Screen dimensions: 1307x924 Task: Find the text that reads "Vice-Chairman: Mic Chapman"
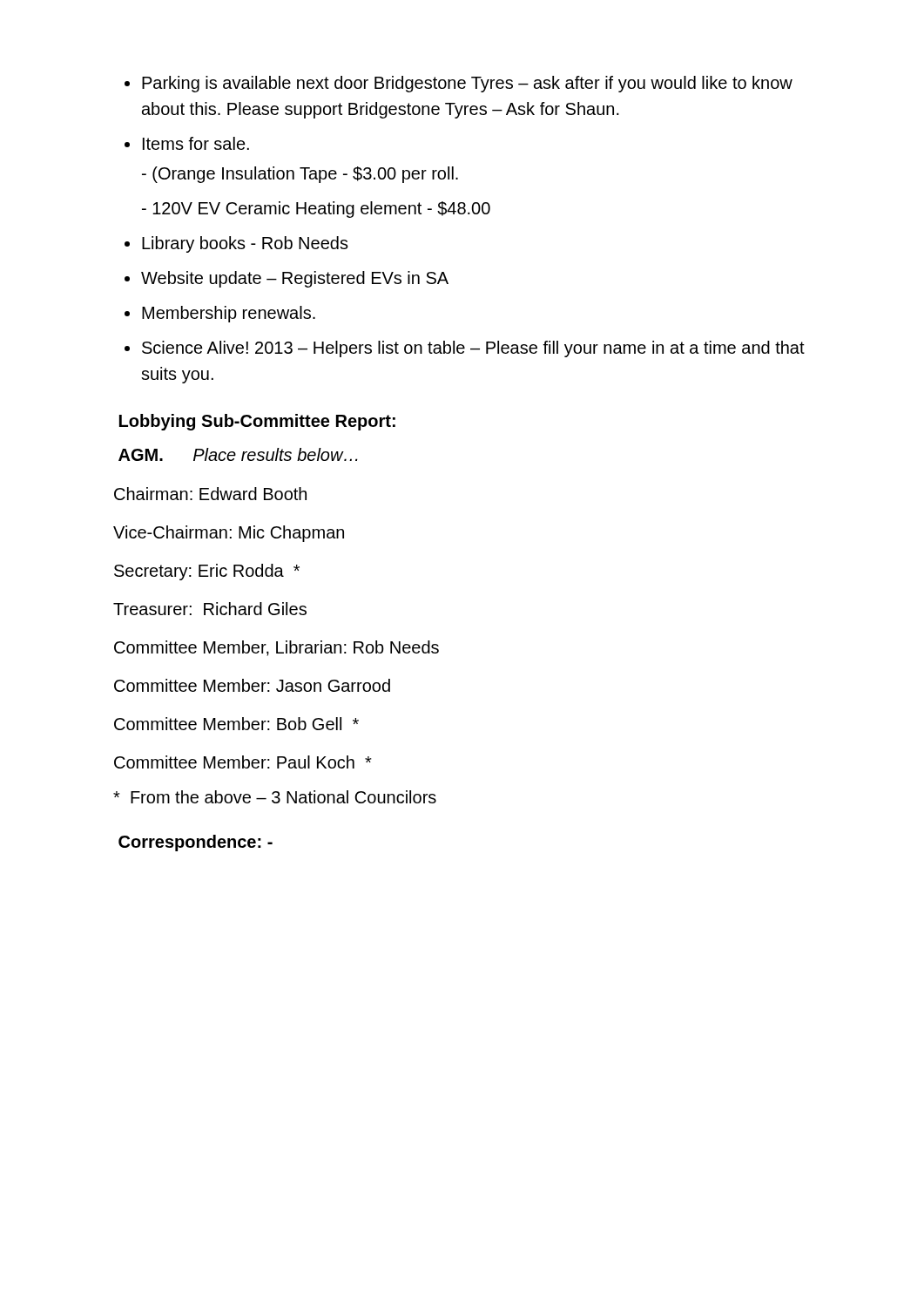pyautogui.click(x=229, y=532)
